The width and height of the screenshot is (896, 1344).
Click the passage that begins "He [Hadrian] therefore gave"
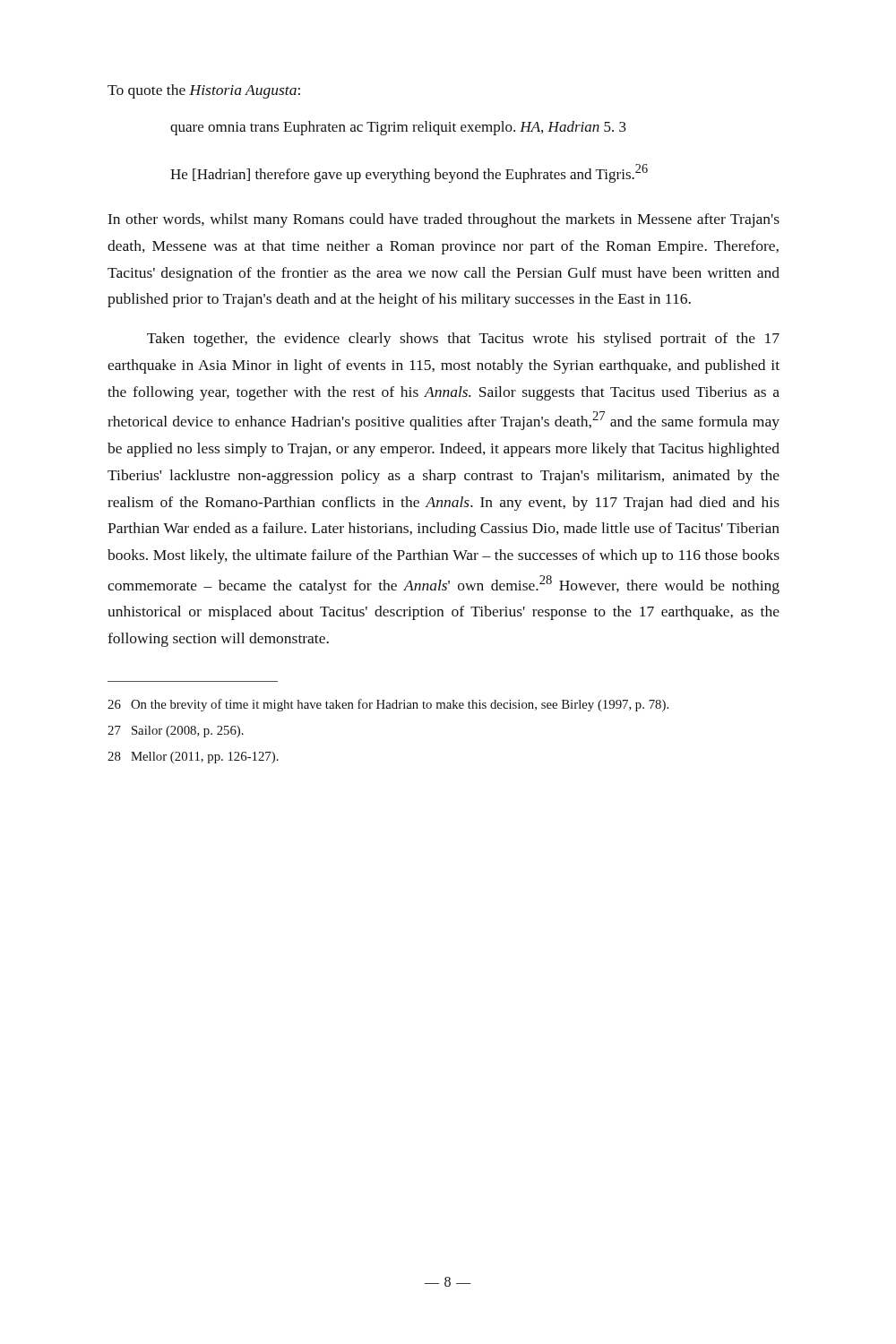[409, 172]
